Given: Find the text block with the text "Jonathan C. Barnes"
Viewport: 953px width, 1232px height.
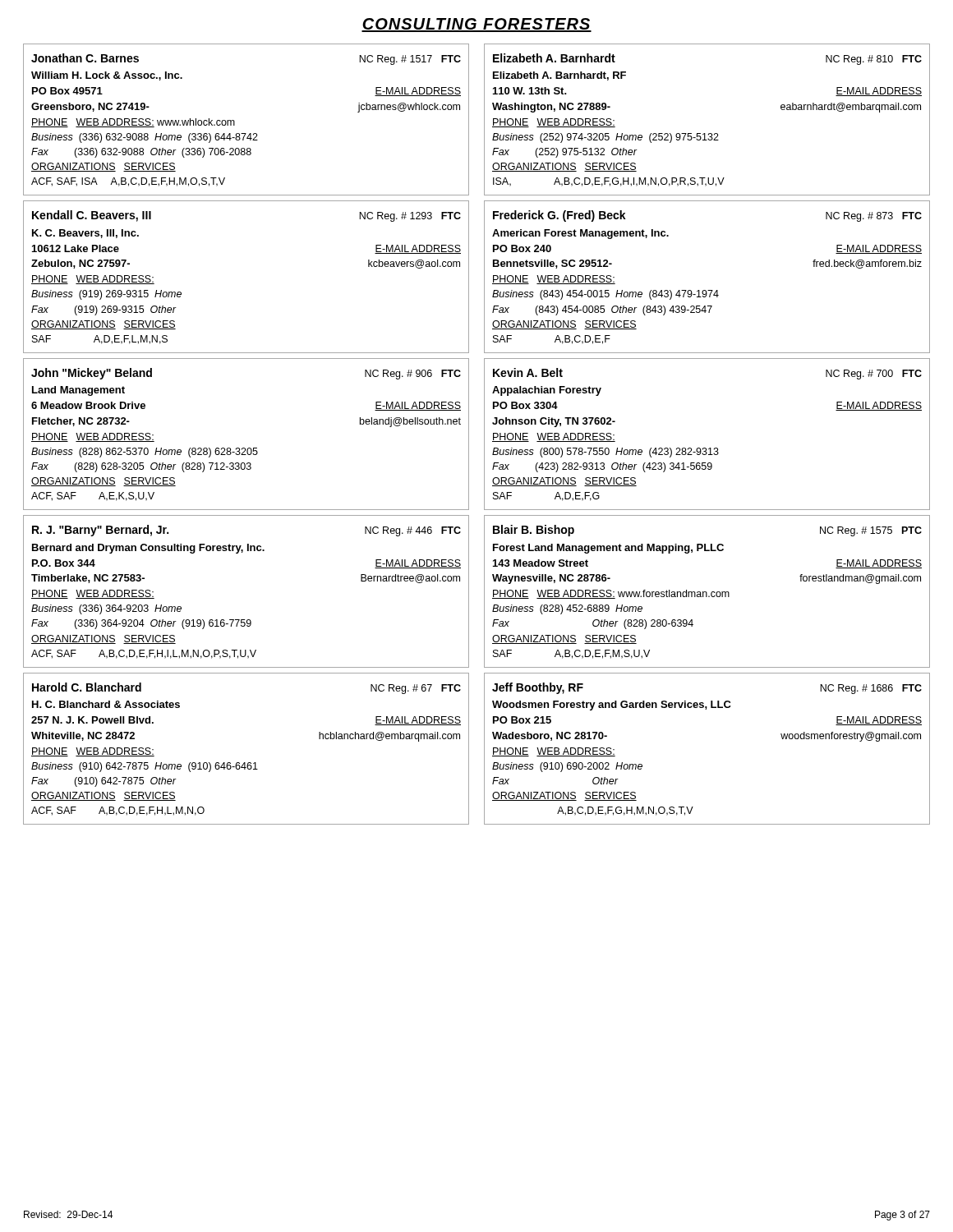Looking at the screenshot, I should tap(246, 120).
